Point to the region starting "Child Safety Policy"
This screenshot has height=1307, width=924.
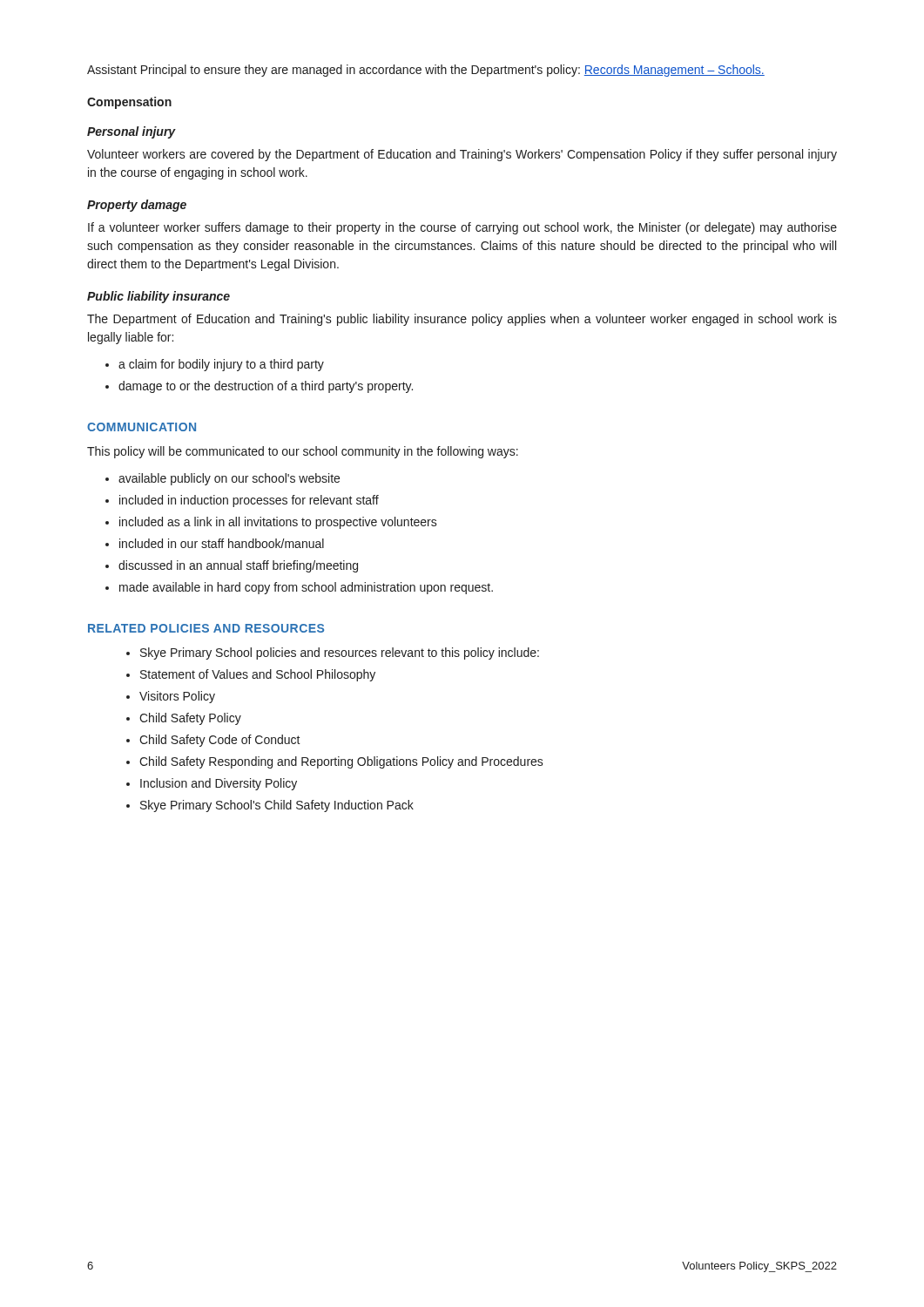click(184, 719)
